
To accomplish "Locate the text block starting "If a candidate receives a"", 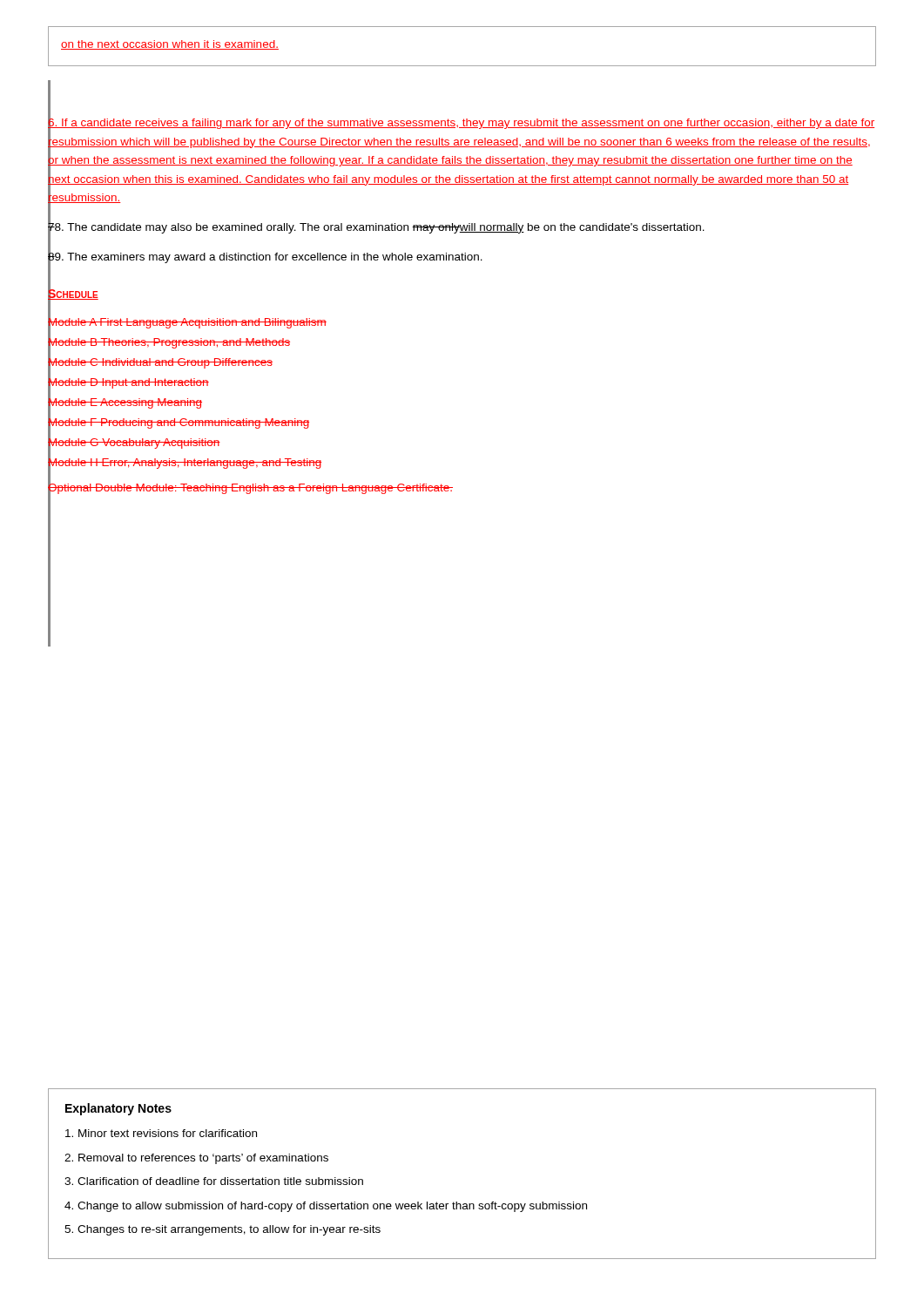I will [461, 160].
